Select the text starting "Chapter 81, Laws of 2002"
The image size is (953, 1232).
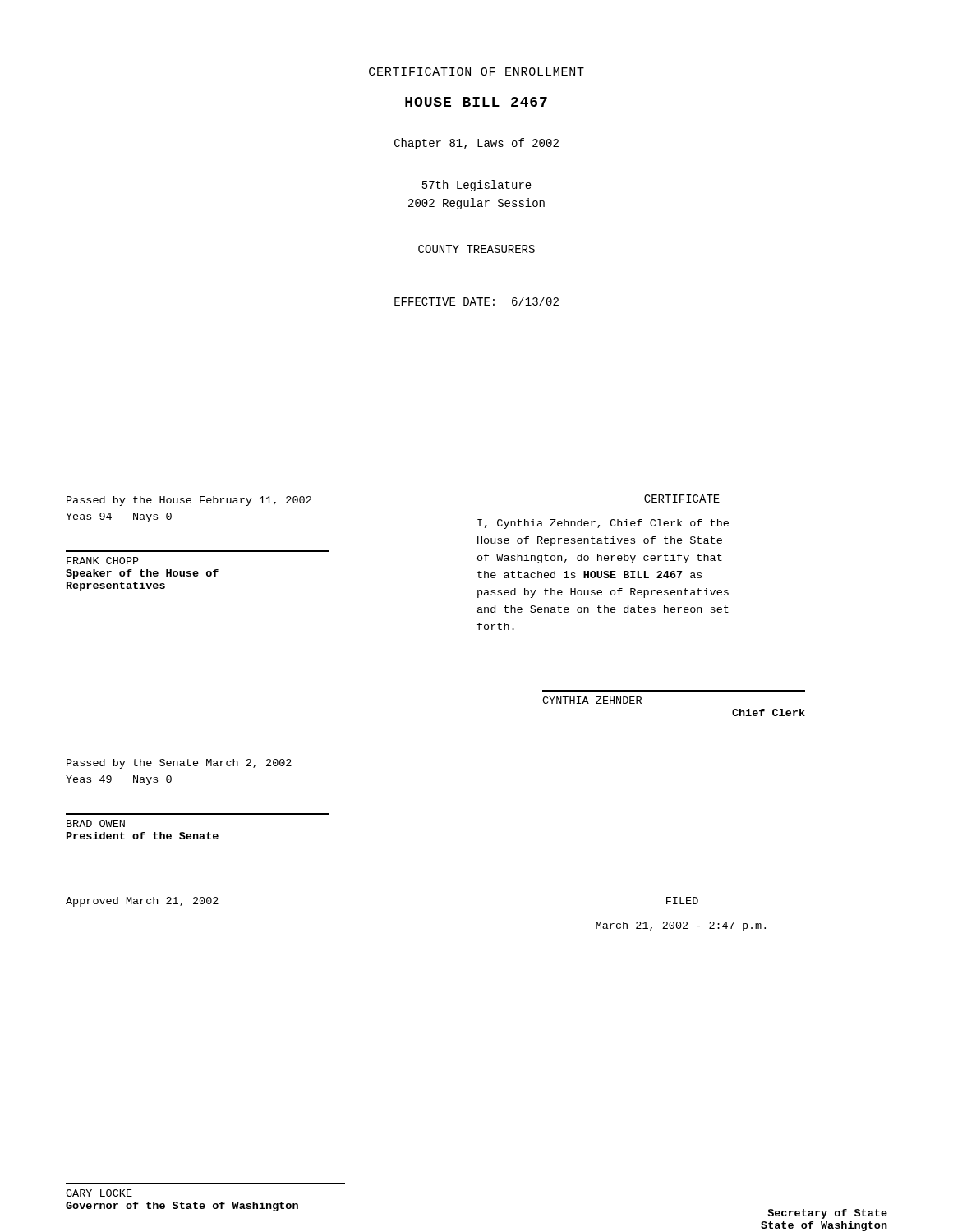476,144
